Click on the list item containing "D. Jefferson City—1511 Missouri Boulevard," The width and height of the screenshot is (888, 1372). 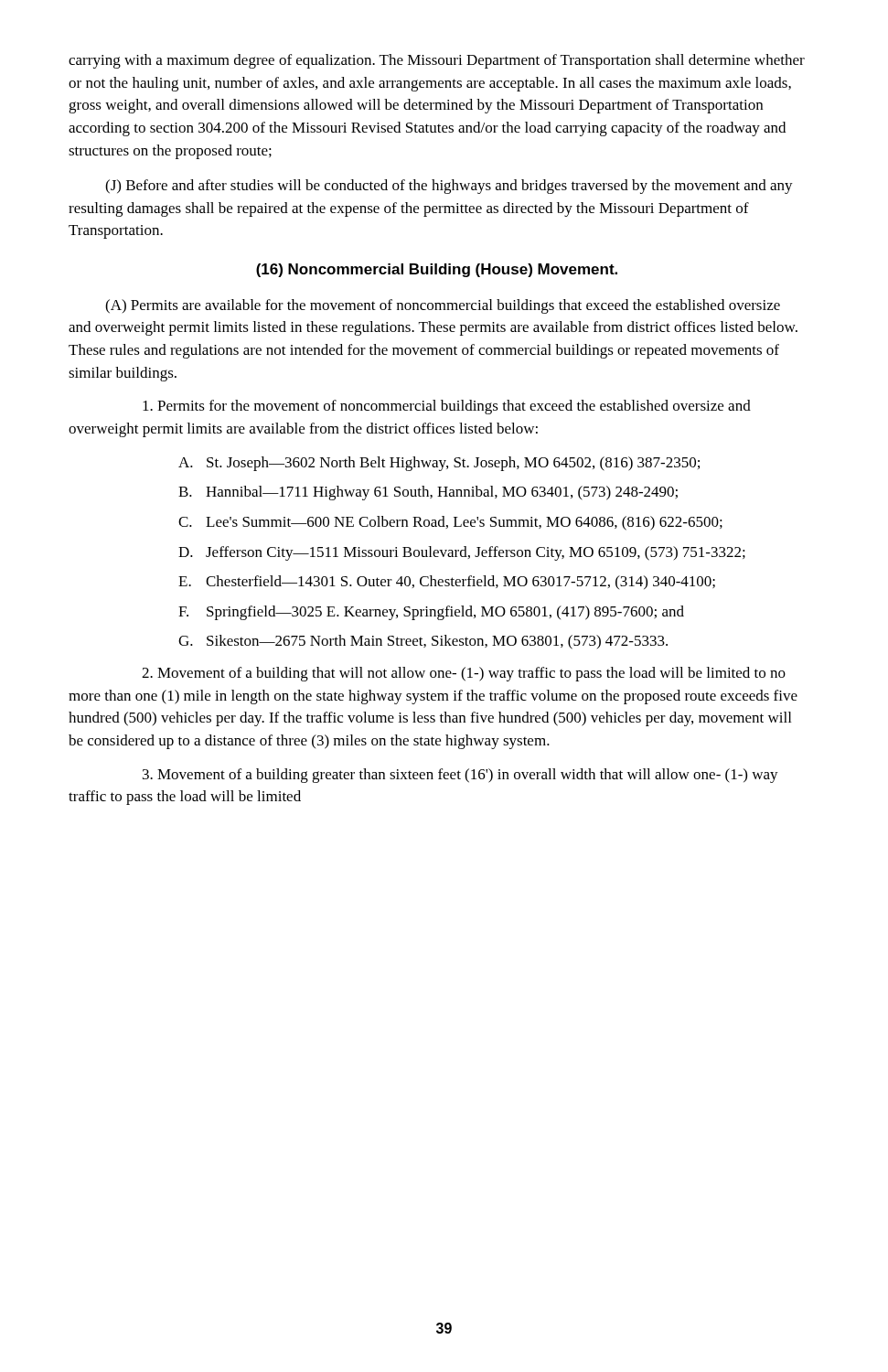click(x=492, y=552)
